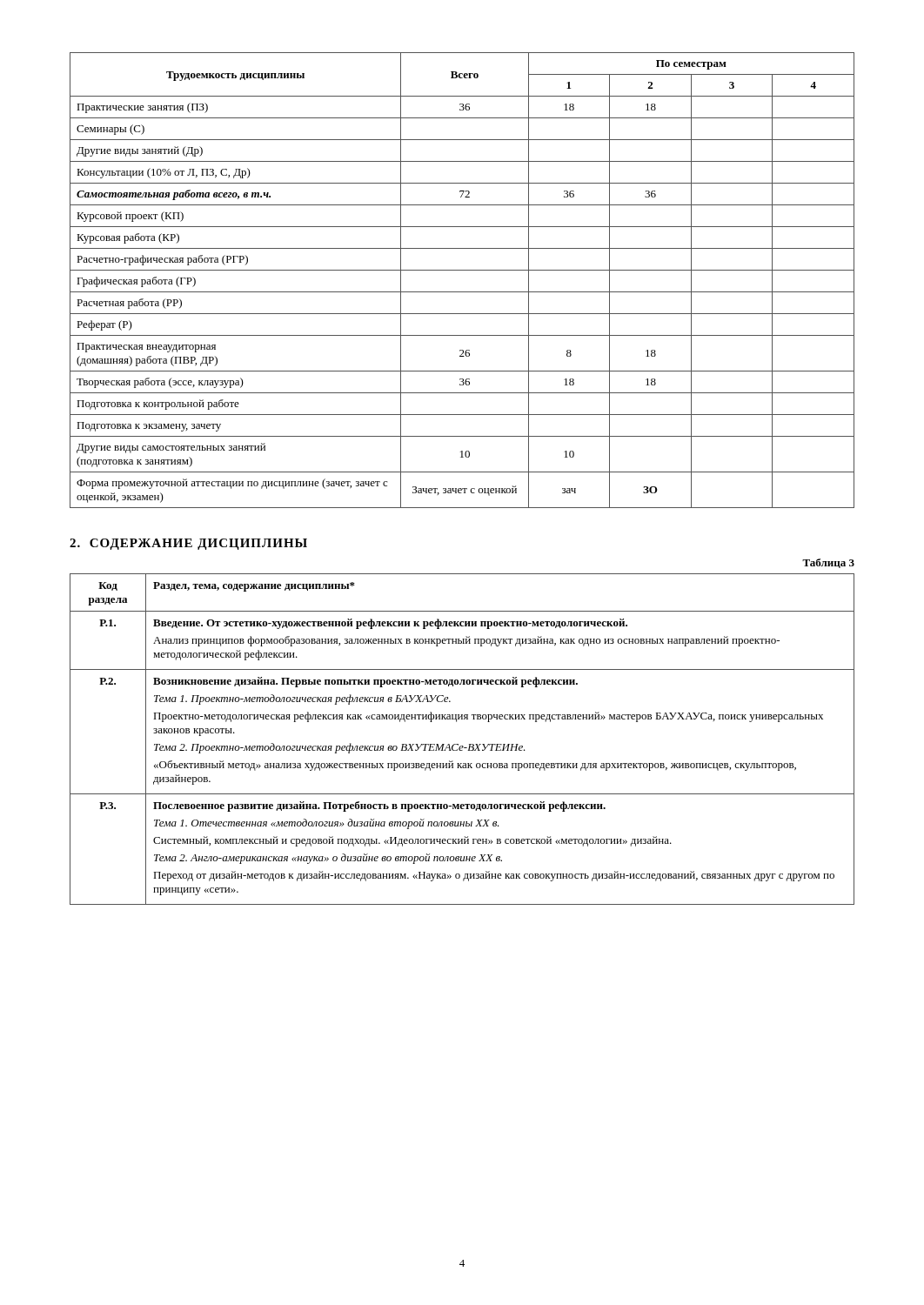Select the table that reads "Зачет, зачет с оценкой"
Viewport: 924px width, 1305px height.
click(462, 280)
